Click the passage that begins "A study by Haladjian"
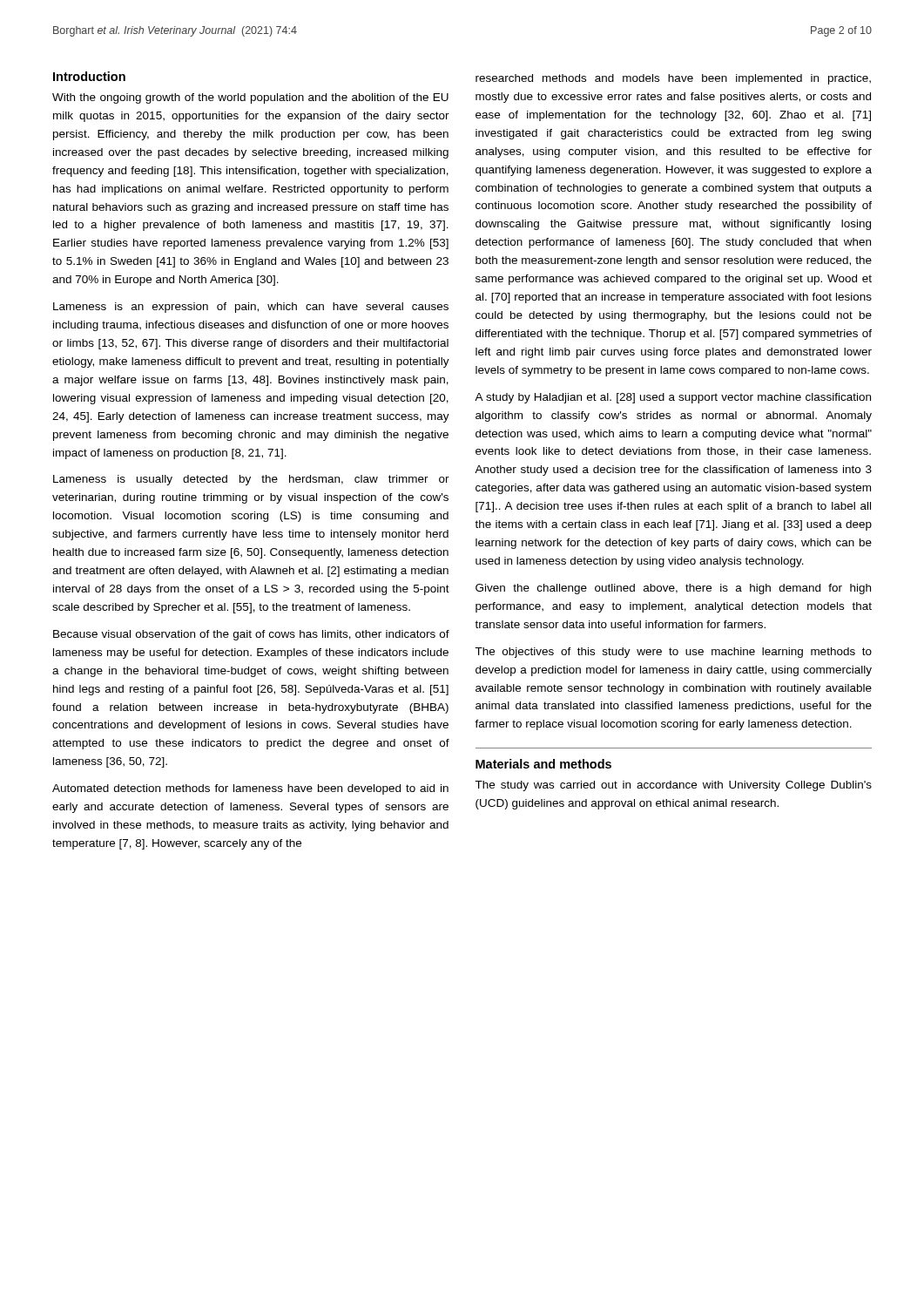The height and width of the screenshot is (1307, 924). click(x=673, y=479)
